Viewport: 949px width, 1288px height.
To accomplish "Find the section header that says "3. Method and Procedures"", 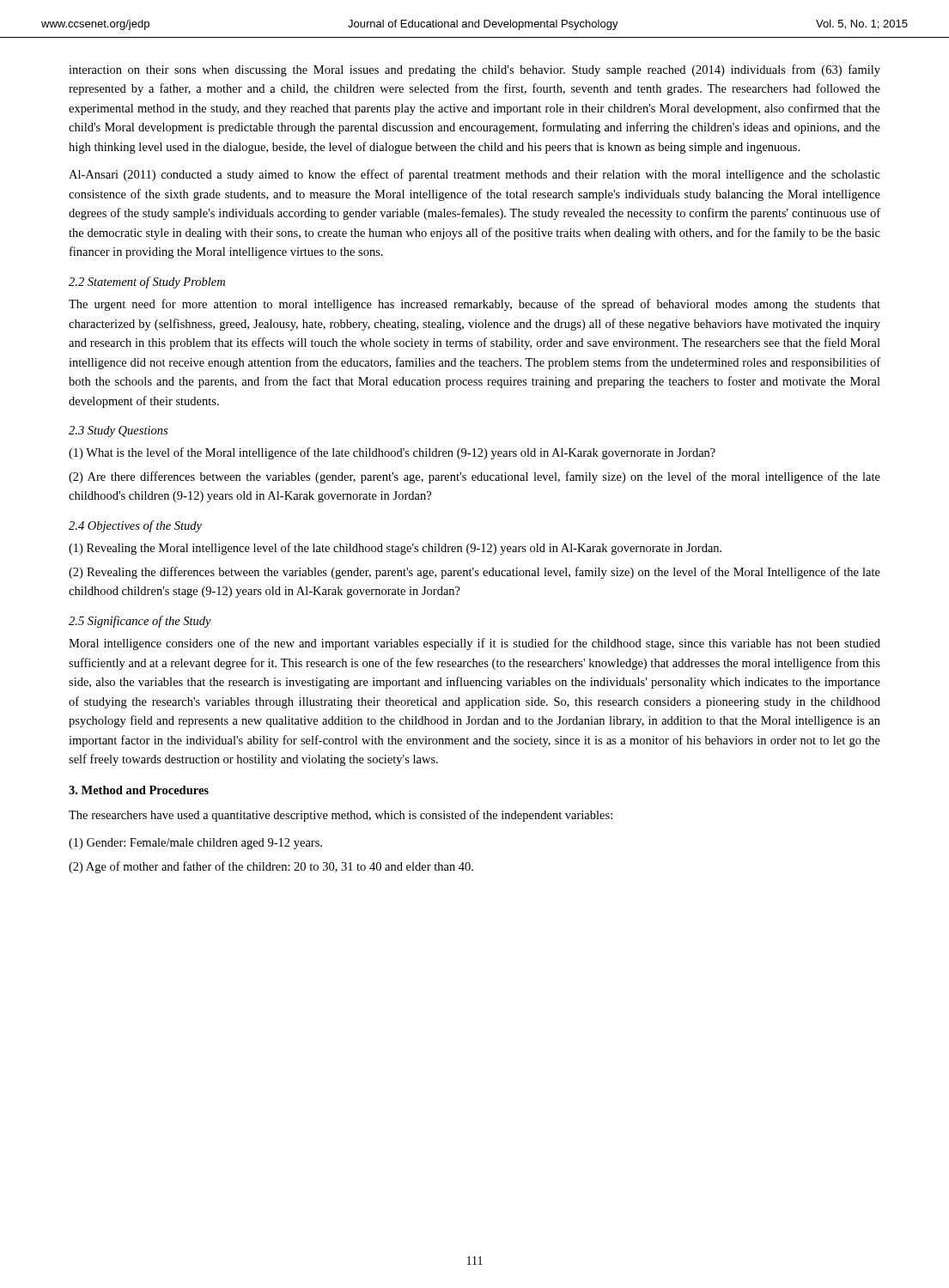I will (139, 790).
